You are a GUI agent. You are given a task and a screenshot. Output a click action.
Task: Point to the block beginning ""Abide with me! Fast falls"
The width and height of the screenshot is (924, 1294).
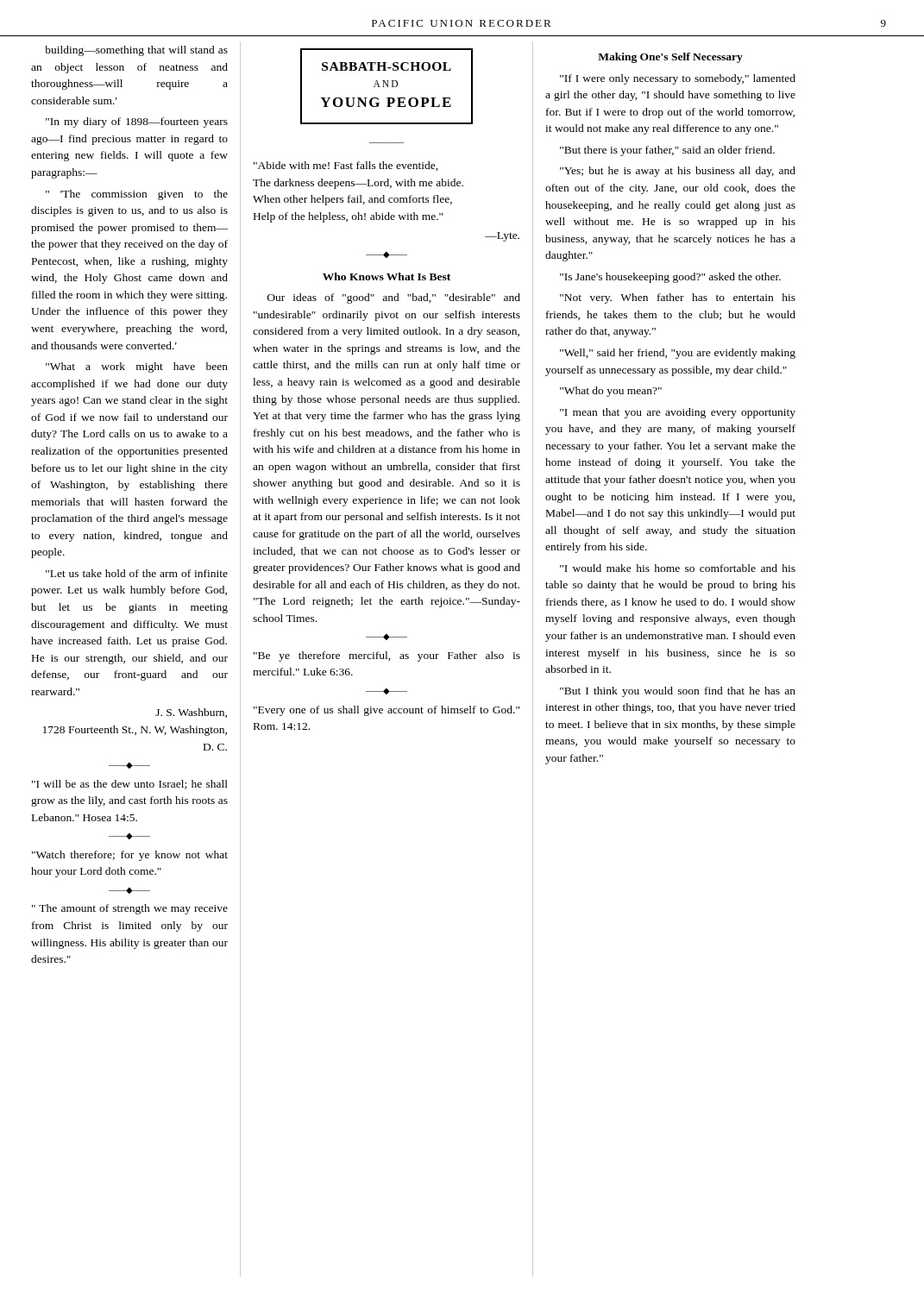pos(387,200)
